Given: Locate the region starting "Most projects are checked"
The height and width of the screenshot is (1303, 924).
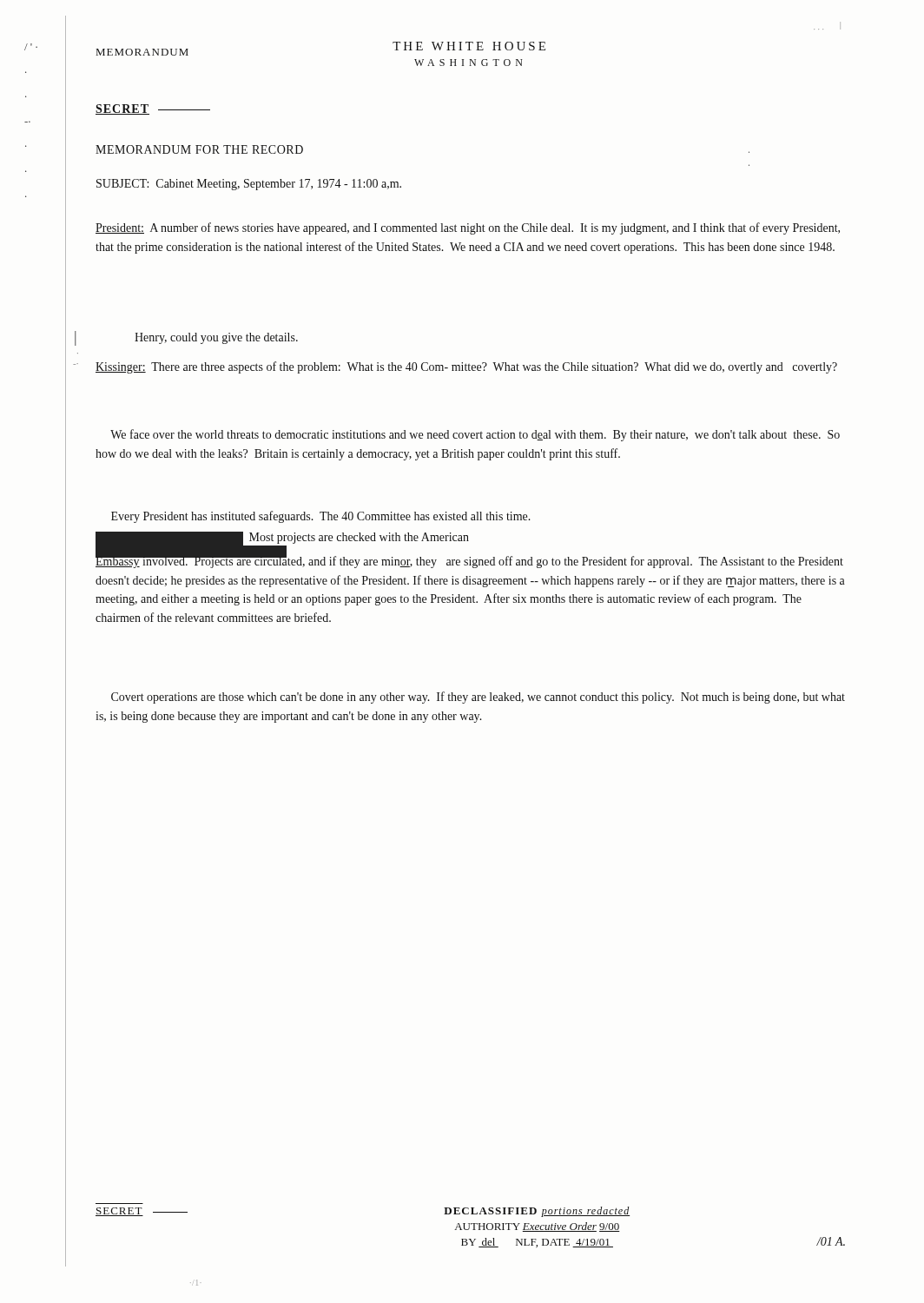Looking at the screenshot, I should point(357,537).
